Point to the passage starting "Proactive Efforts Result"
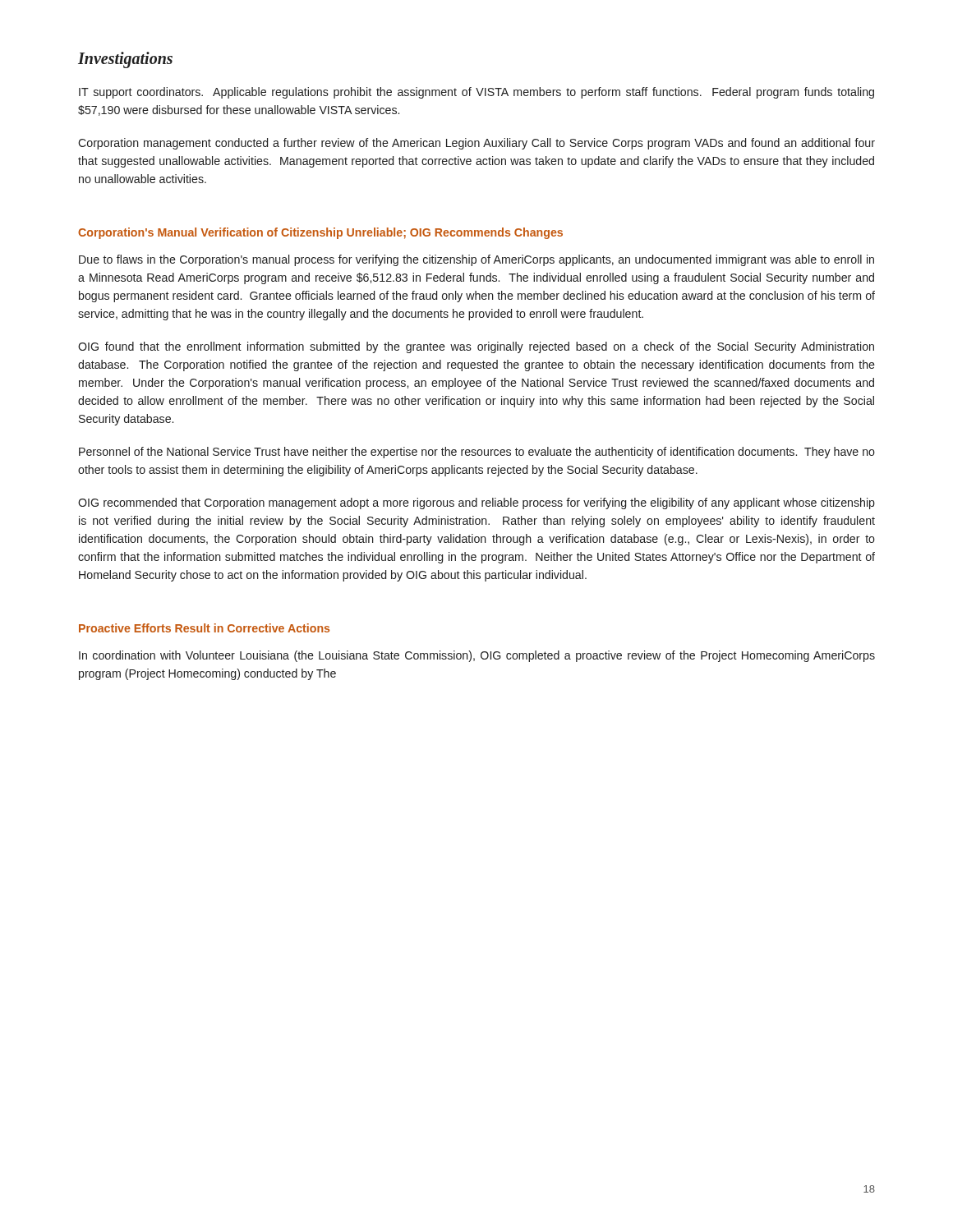The width and height of the screenshot is (953, 1232). [x=204, y=628]
